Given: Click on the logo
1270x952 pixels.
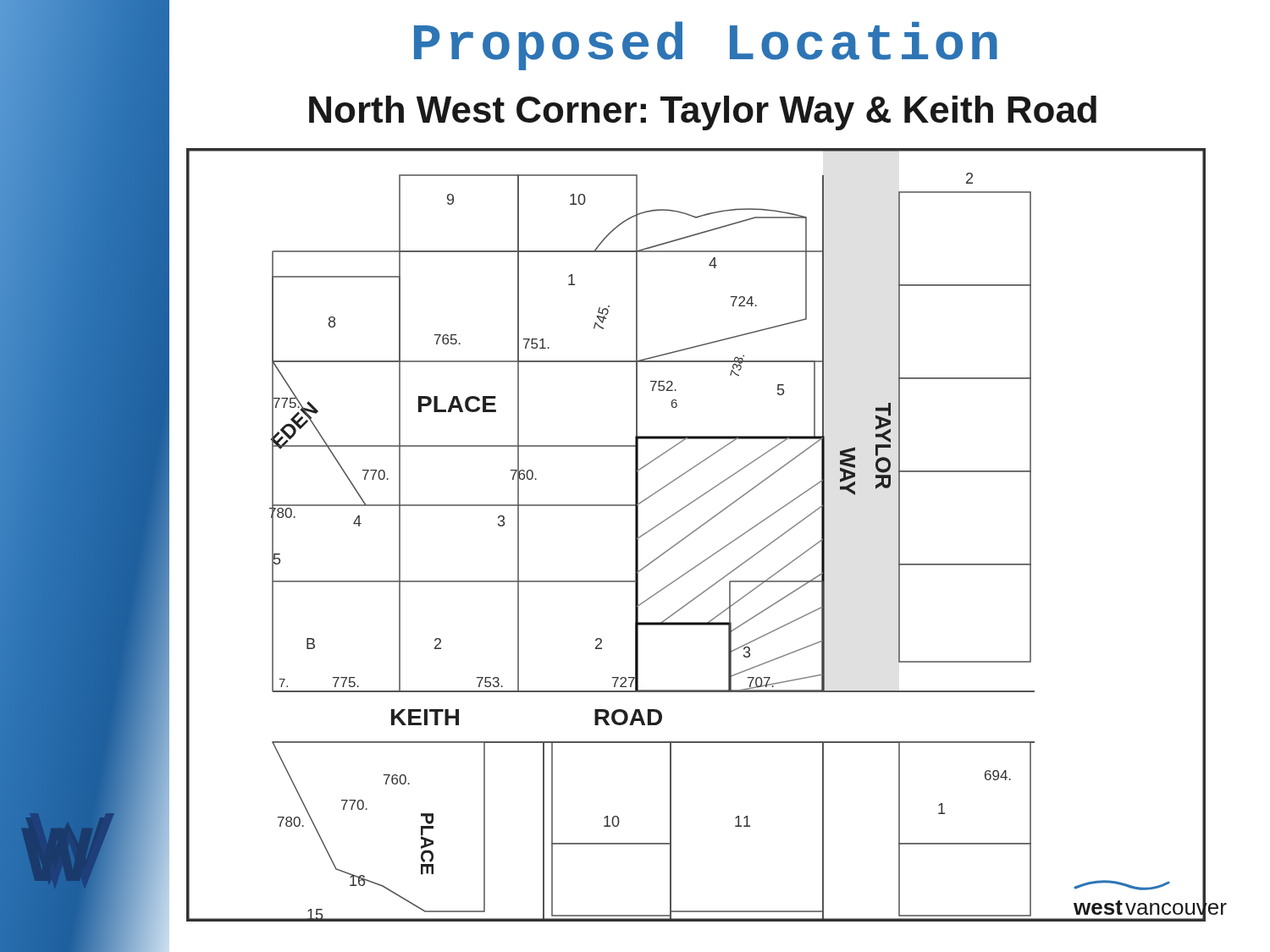Looking at the screenshot, I should 1143,902.
